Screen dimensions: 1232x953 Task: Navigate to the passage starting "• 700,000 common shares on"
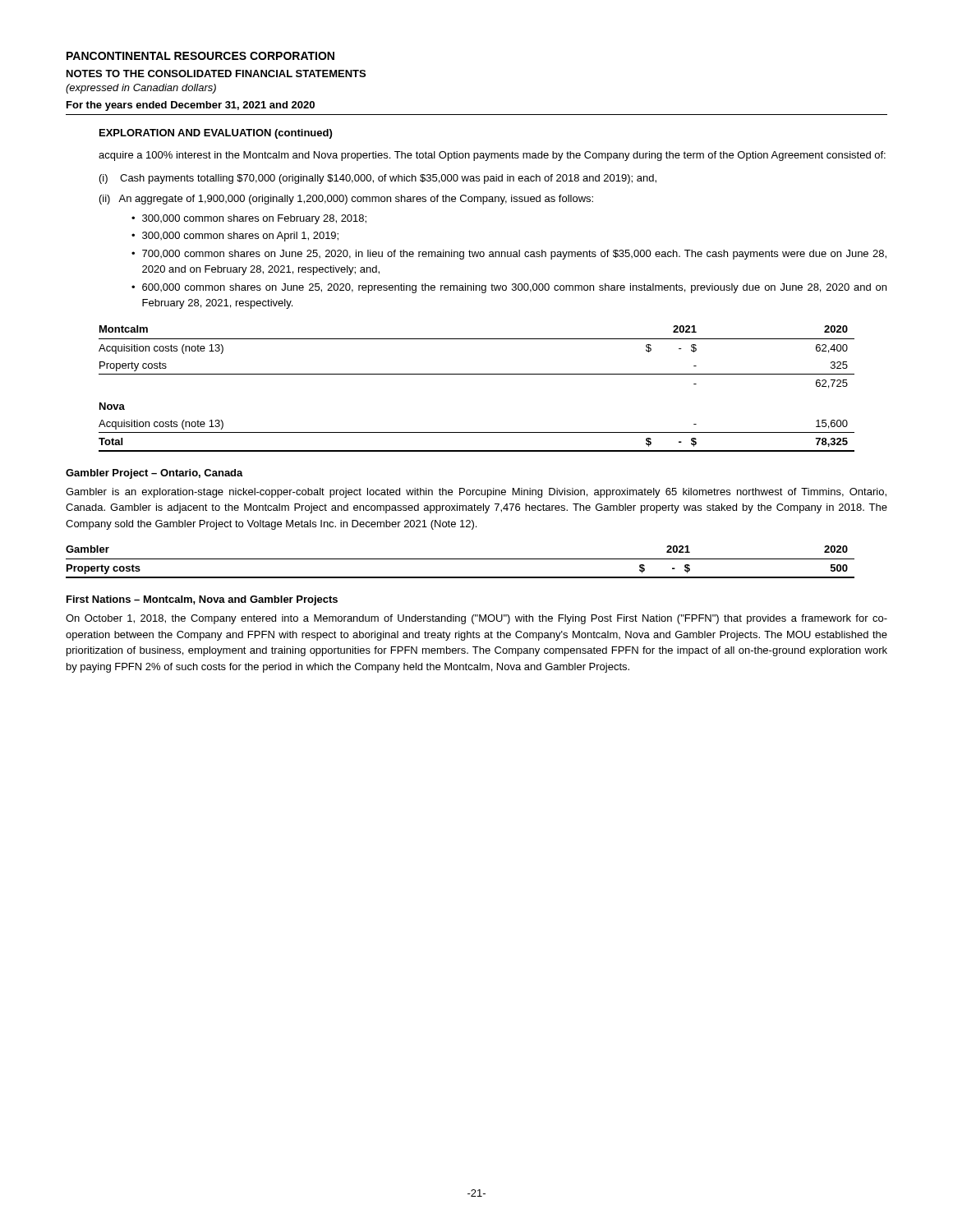[x=509, y=261]
